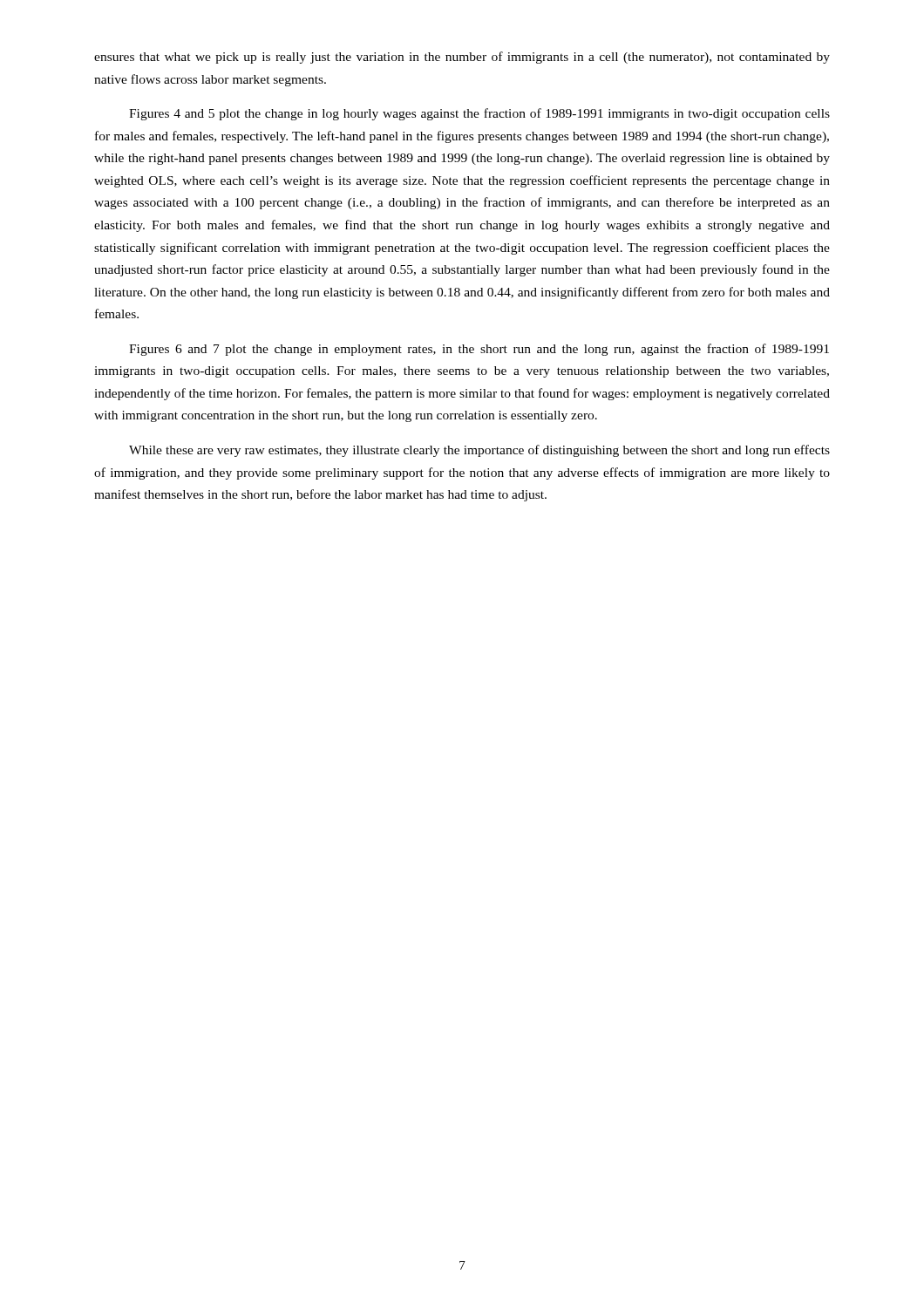Screen dimensions: 1308x924
Task: Select the element starting "ensures that what we pick up"
Action: pyautogui.click(x=462, y=68)
